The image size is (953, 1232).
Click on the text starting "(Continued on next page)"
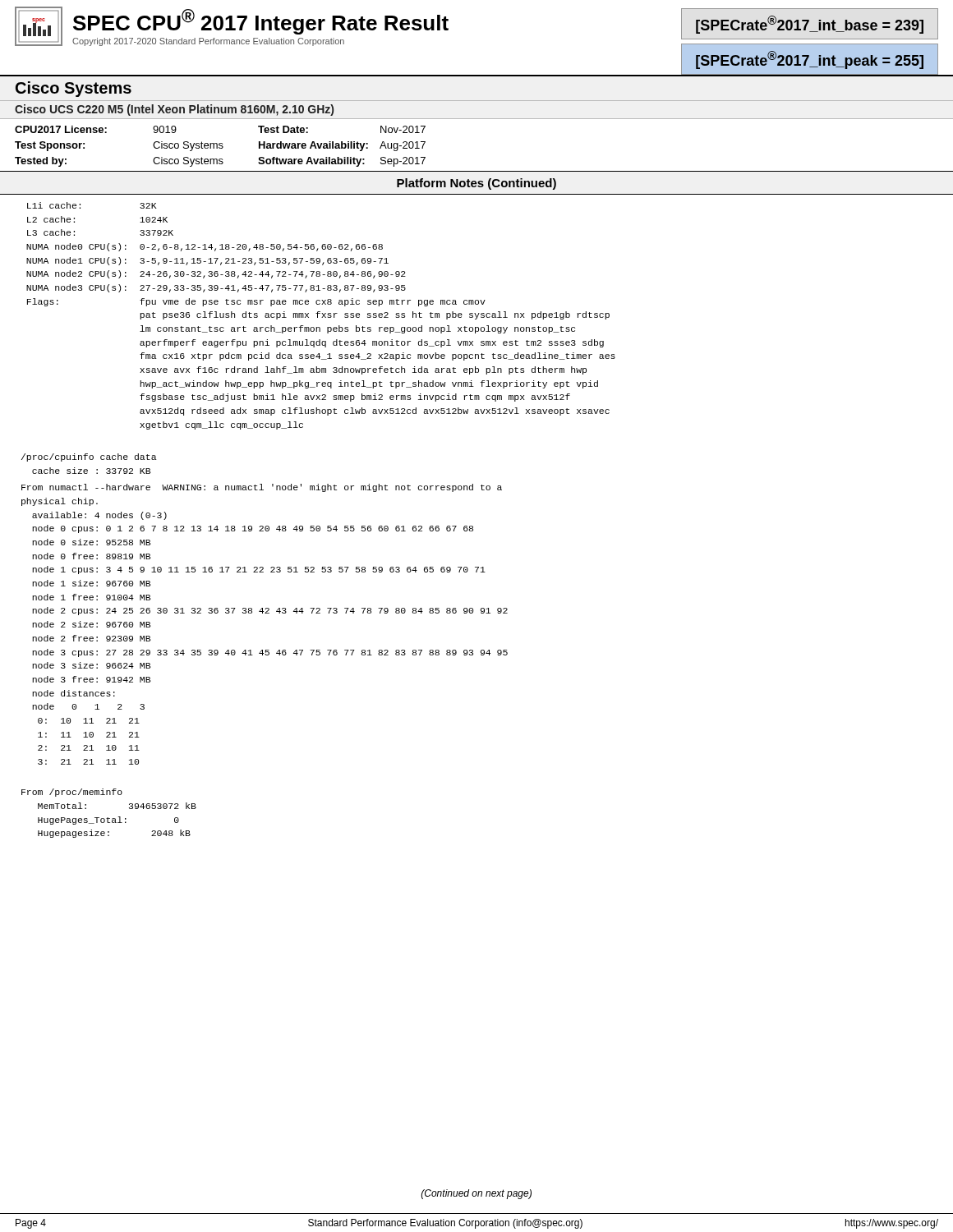click(x=476, y=1193)
